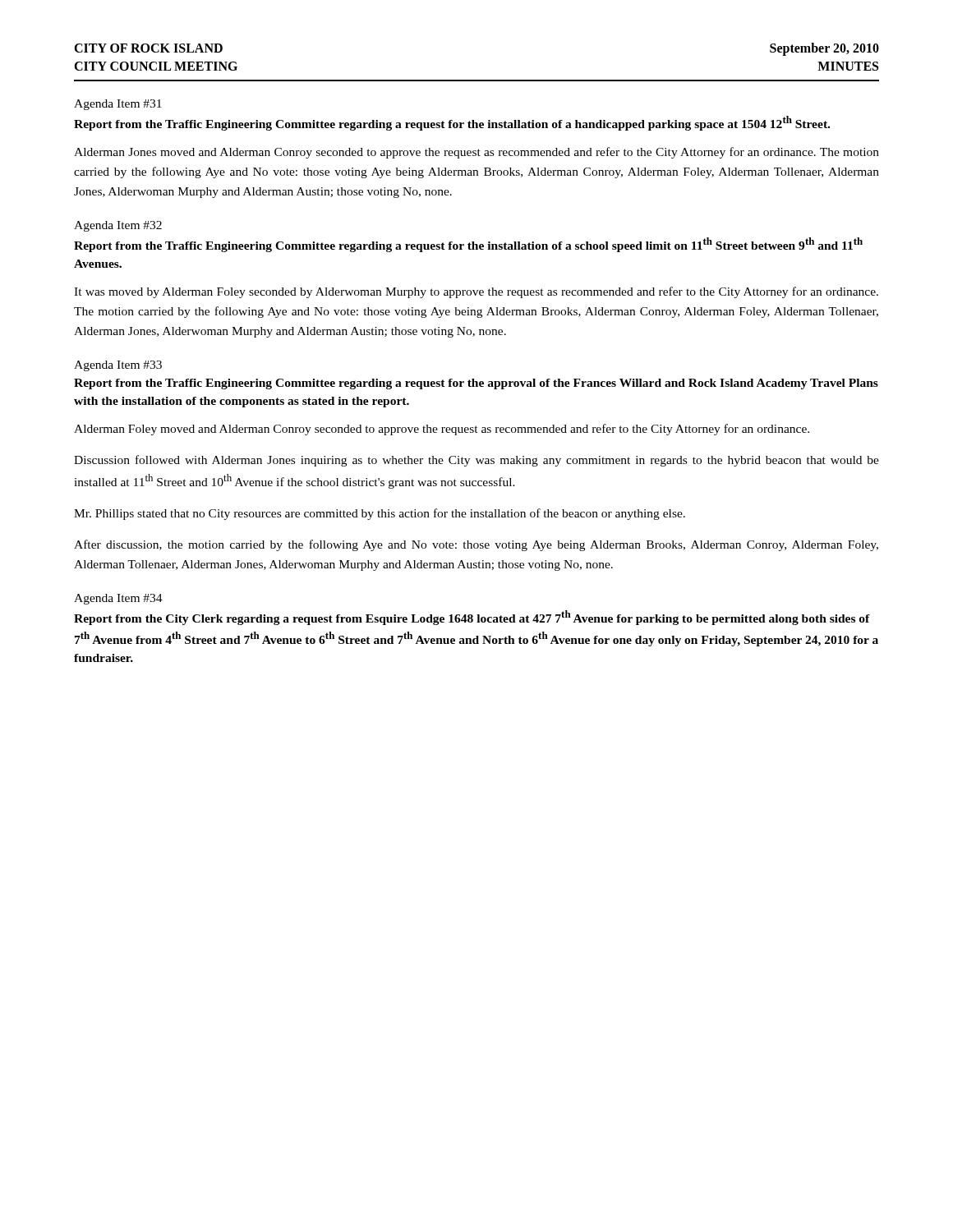Locate the text block with the text "After discussion, the motion"

(476, 554)
